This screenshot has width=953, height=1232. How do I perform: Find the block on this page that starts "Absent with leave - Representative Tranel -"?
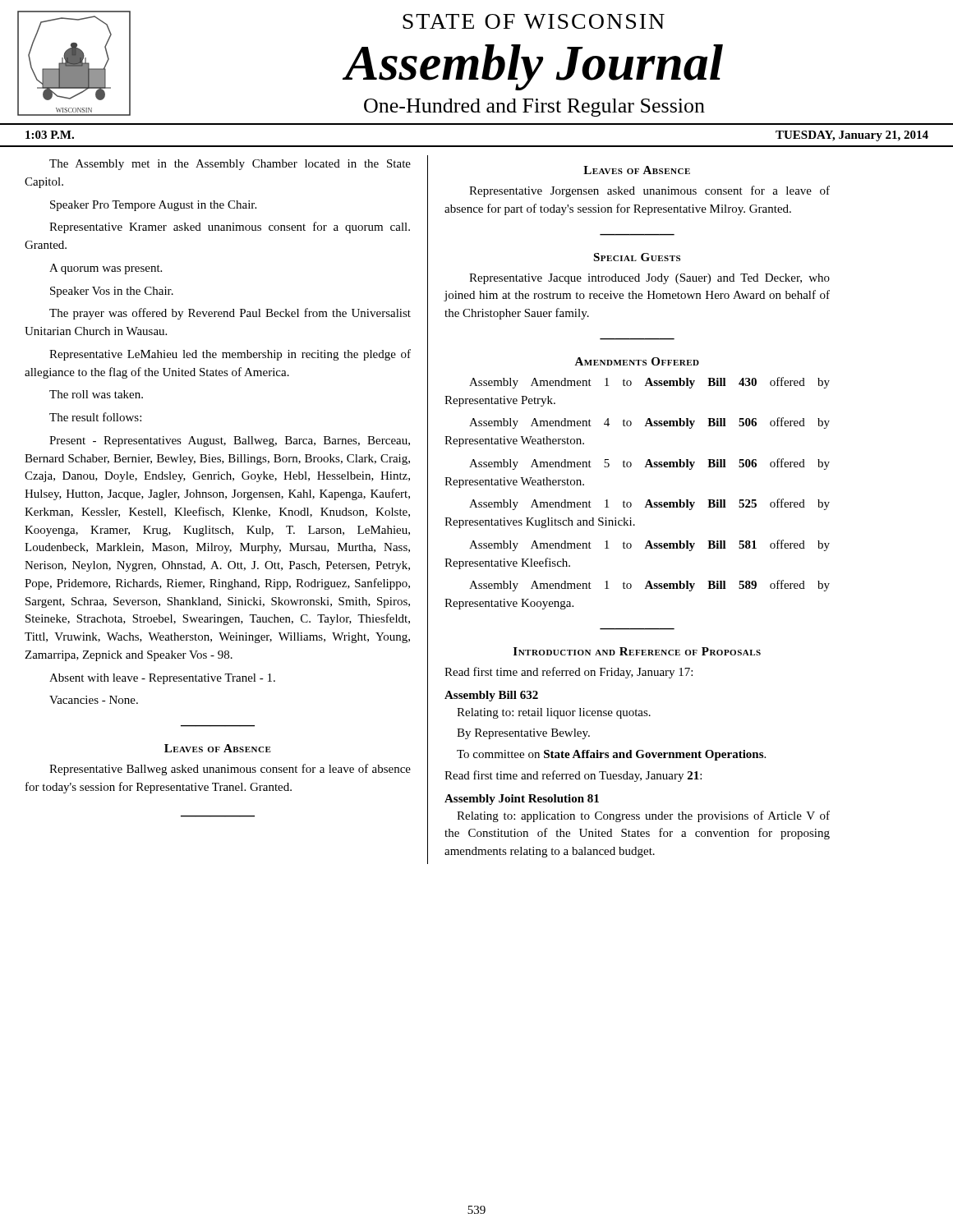[218, 678]
